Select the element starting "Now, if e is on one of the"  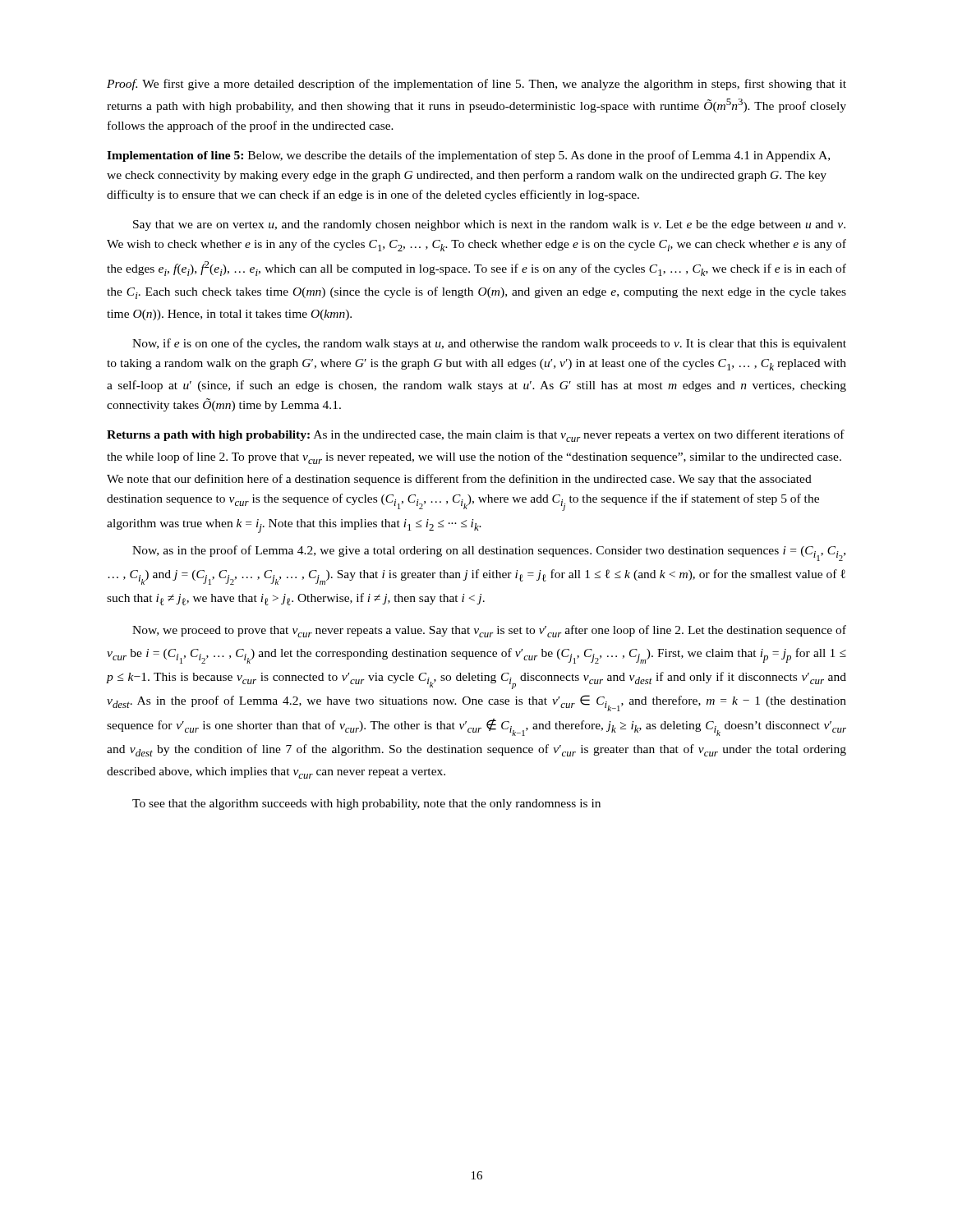point(476,374)
